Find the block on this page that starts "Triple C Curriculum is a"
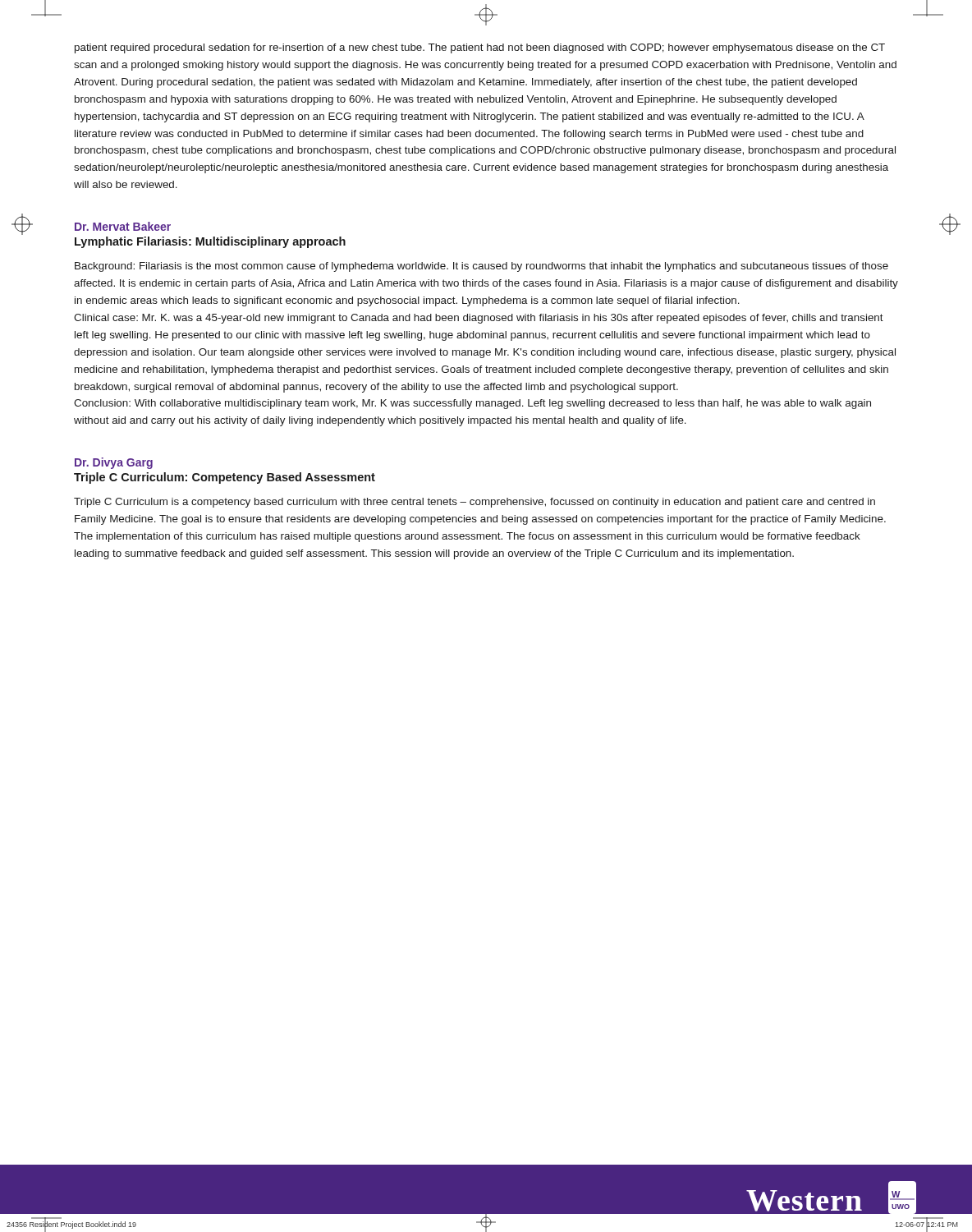 [486, 528]
